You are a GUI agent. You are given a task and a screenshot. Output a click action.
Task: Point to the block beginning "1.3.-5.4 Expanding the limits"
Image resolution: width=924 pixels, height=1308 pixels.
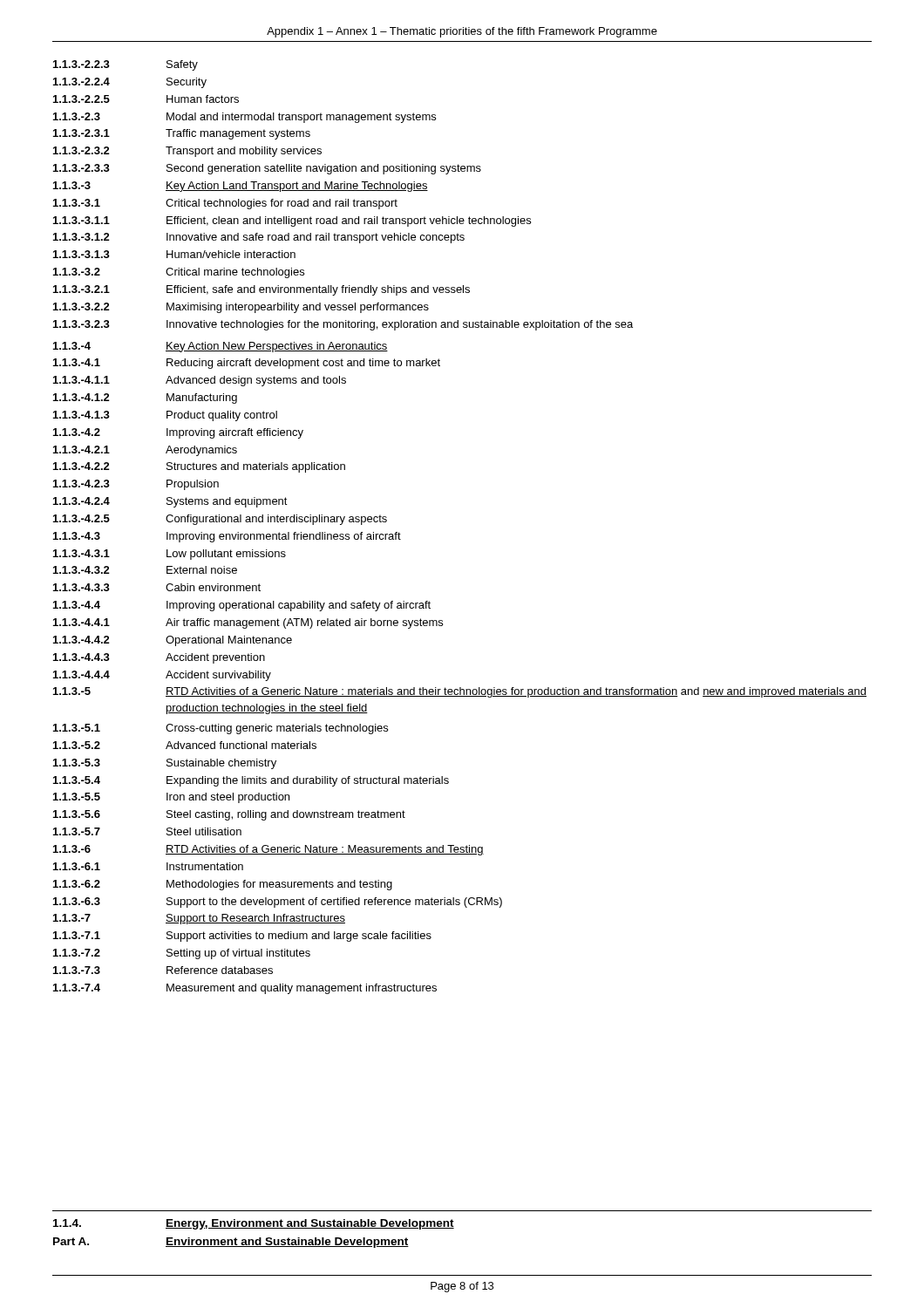(251, 781)
